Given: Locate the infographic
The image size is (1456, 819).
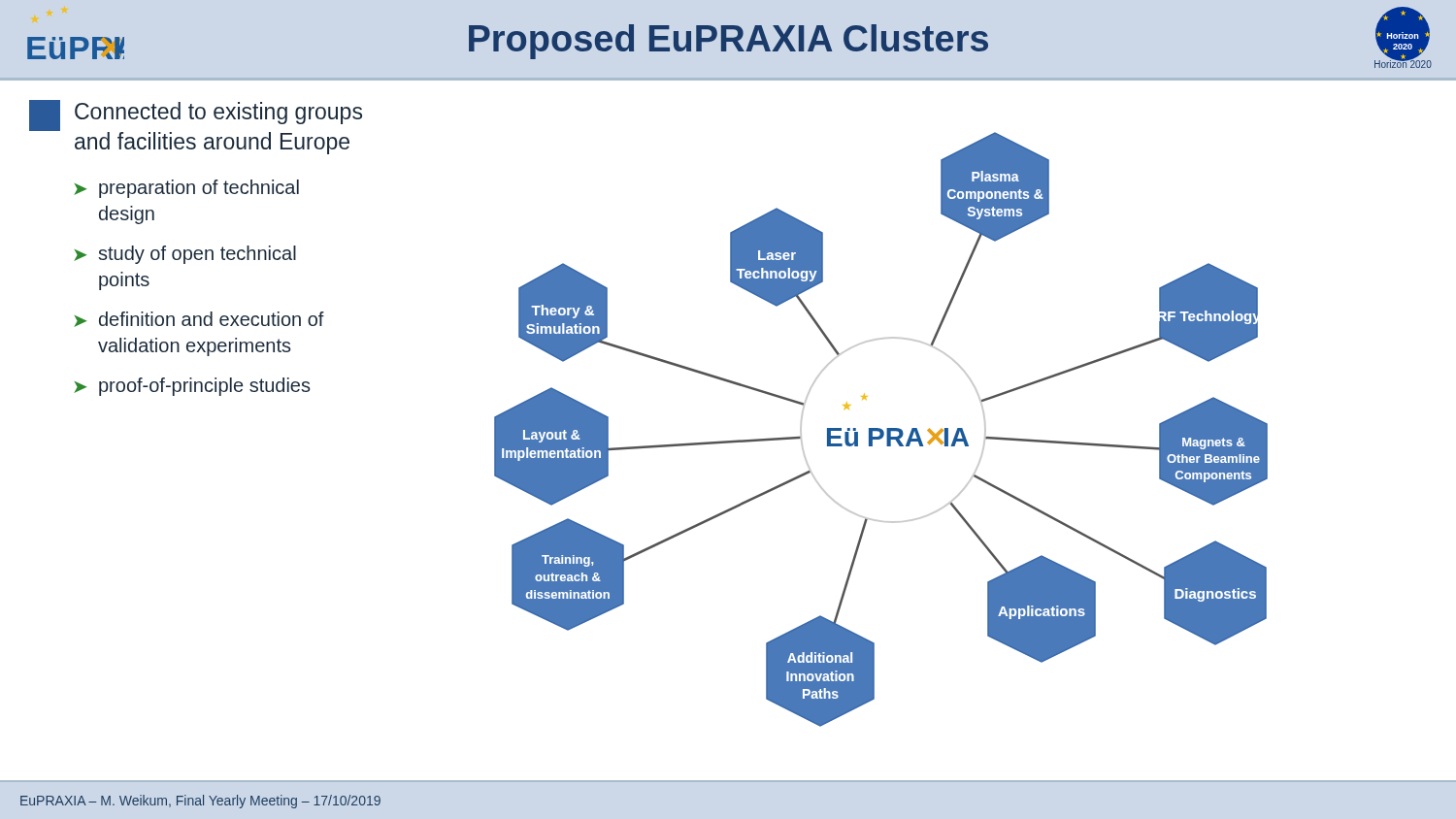Looking at the screenshot, I should 908,426.
